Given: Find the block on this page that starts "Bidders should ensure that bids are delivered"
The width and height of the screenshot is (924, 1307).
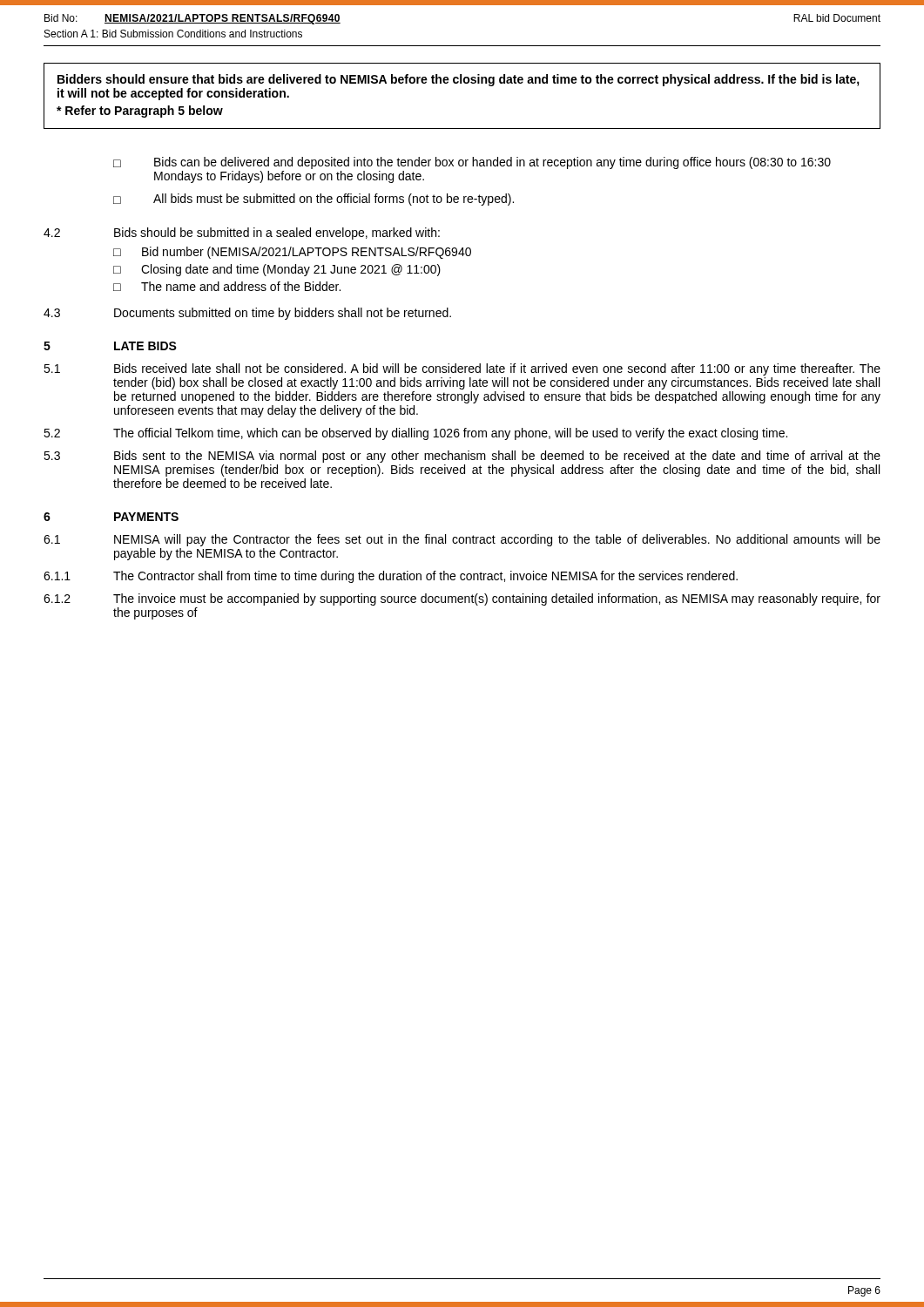Looking at the screenshot, I should click(459, 80).
